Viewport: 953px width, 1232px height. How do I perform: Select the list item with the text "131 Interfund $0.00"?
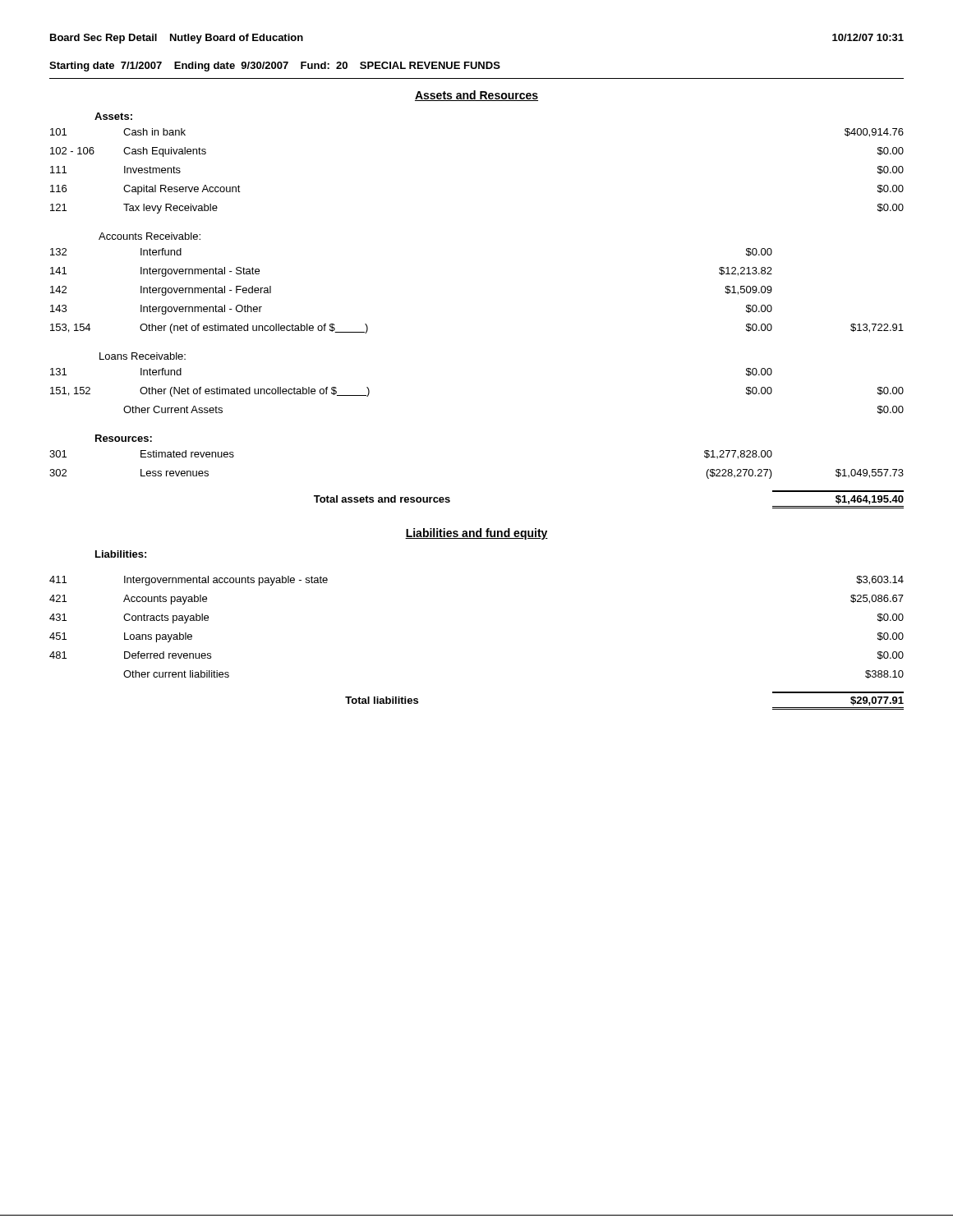pyautogui.click(x=58, y=372)
